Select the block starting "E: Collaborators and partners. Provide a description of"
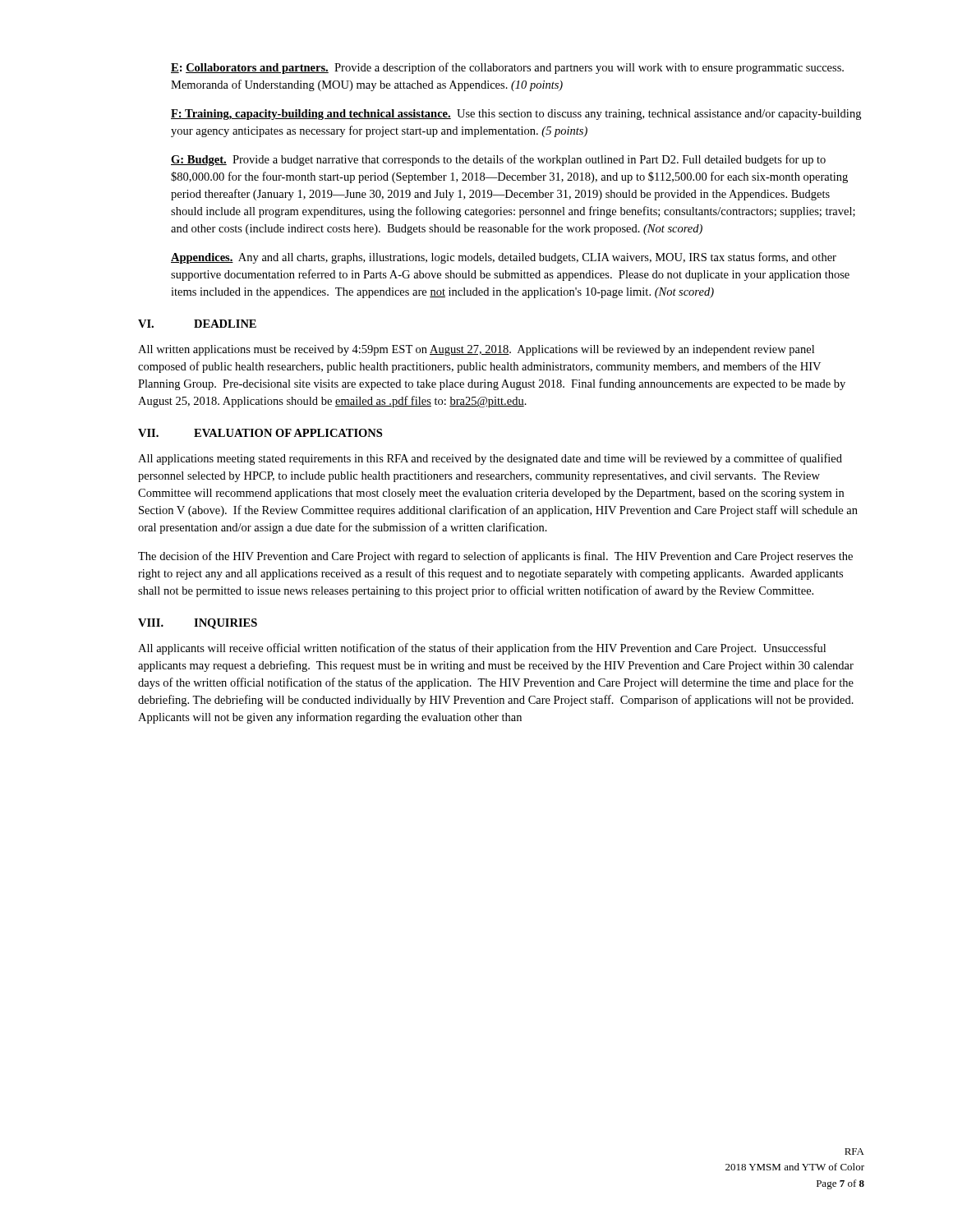Screen dimensions: 1232x953 [518, 76]
